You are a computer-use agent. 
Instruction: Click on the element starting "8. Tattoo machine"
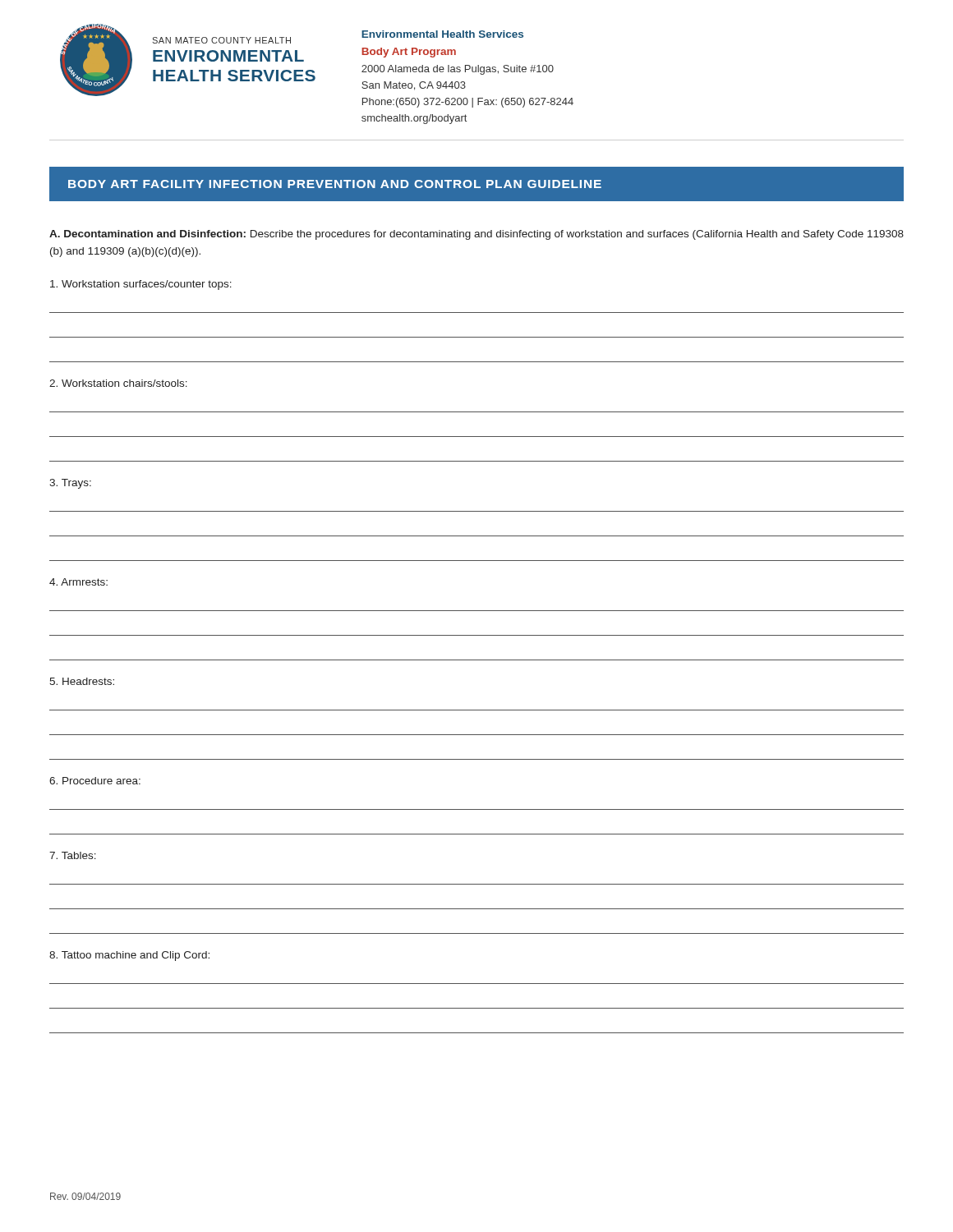click(x=476, y=991)
